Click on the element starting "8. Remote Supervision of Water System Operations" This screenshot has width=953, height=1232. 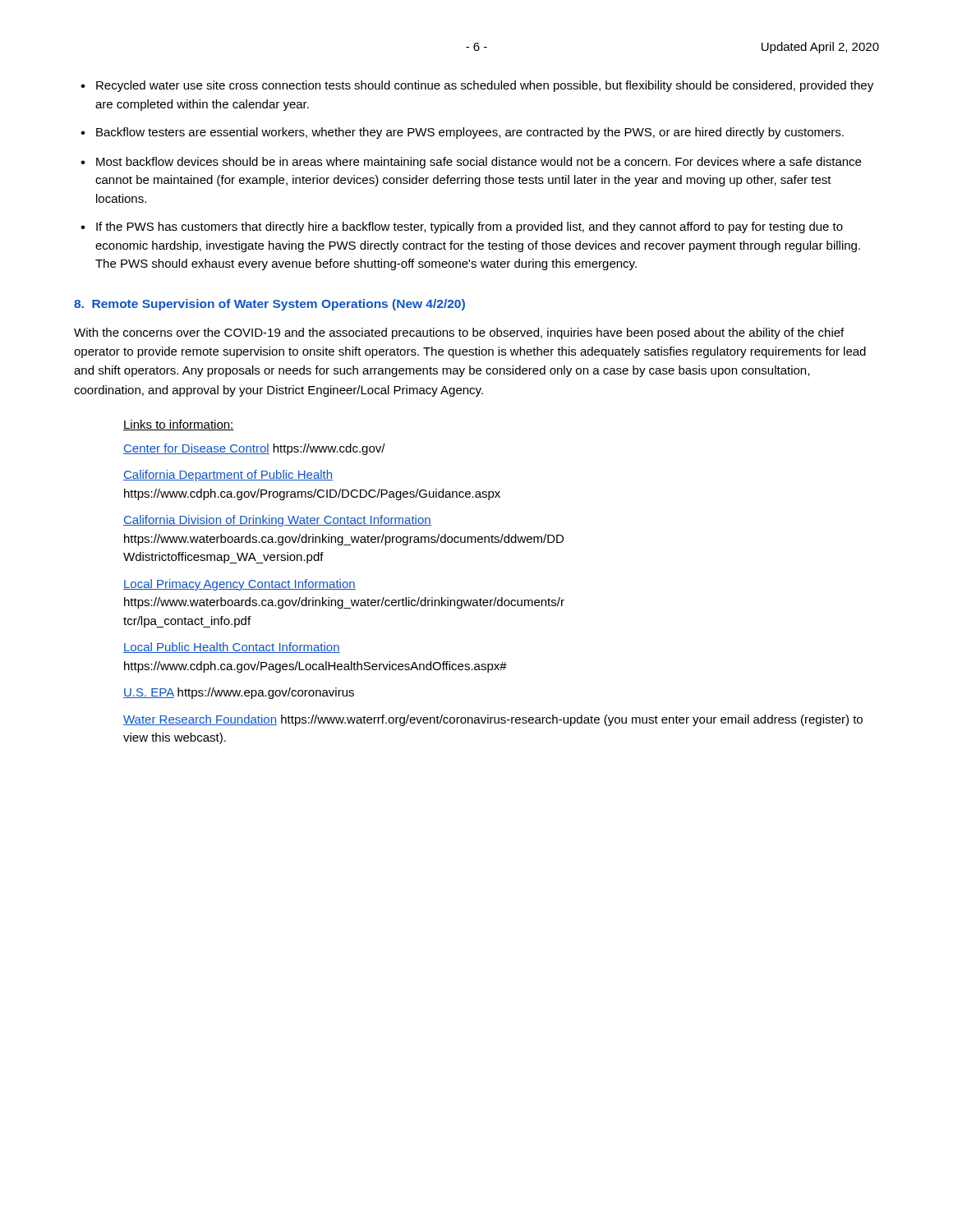pyautogui.click(x=270, y=303)
